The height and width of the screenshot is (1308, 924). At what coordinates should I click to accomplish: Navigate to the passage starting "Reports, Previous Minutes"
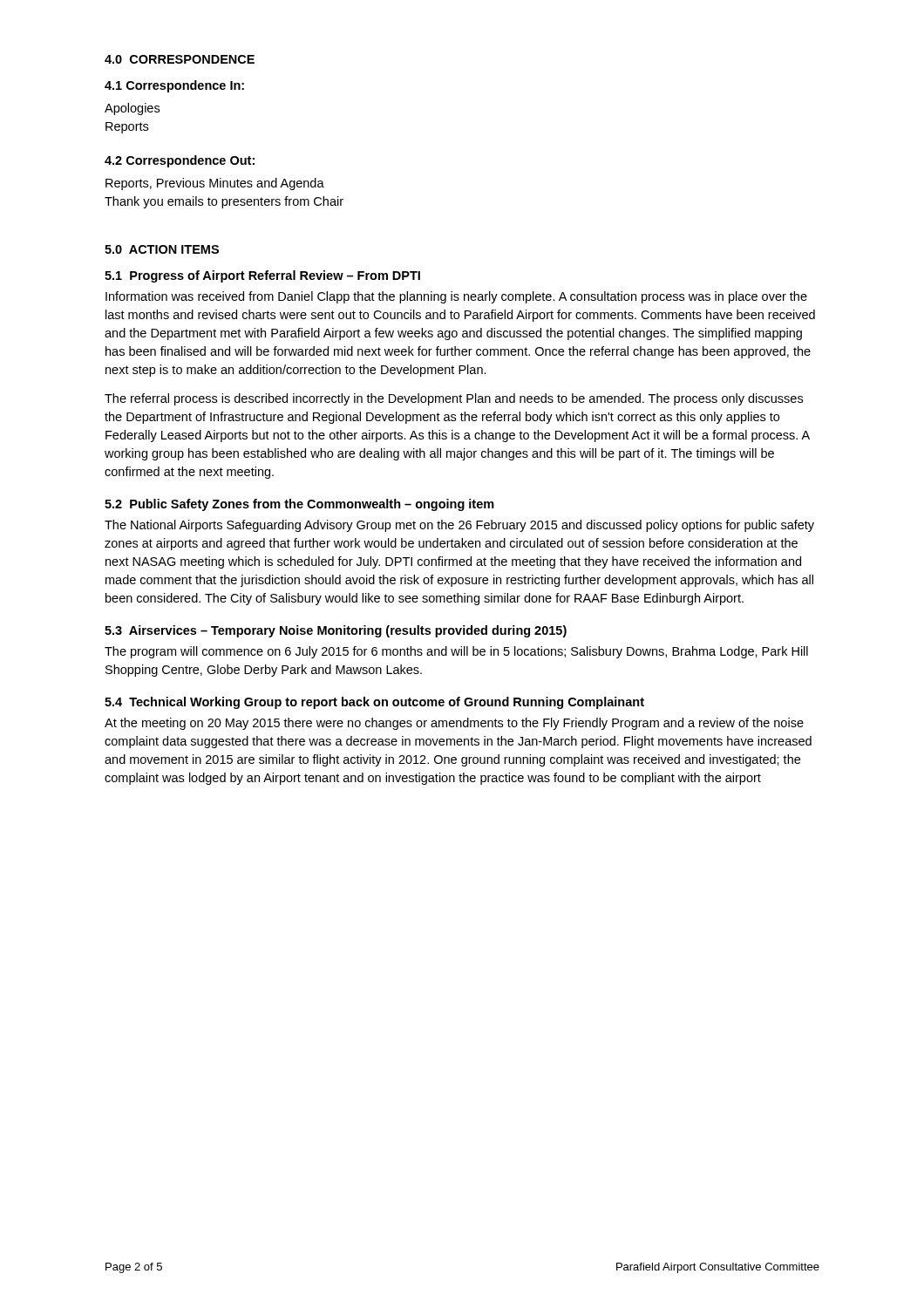224,192
